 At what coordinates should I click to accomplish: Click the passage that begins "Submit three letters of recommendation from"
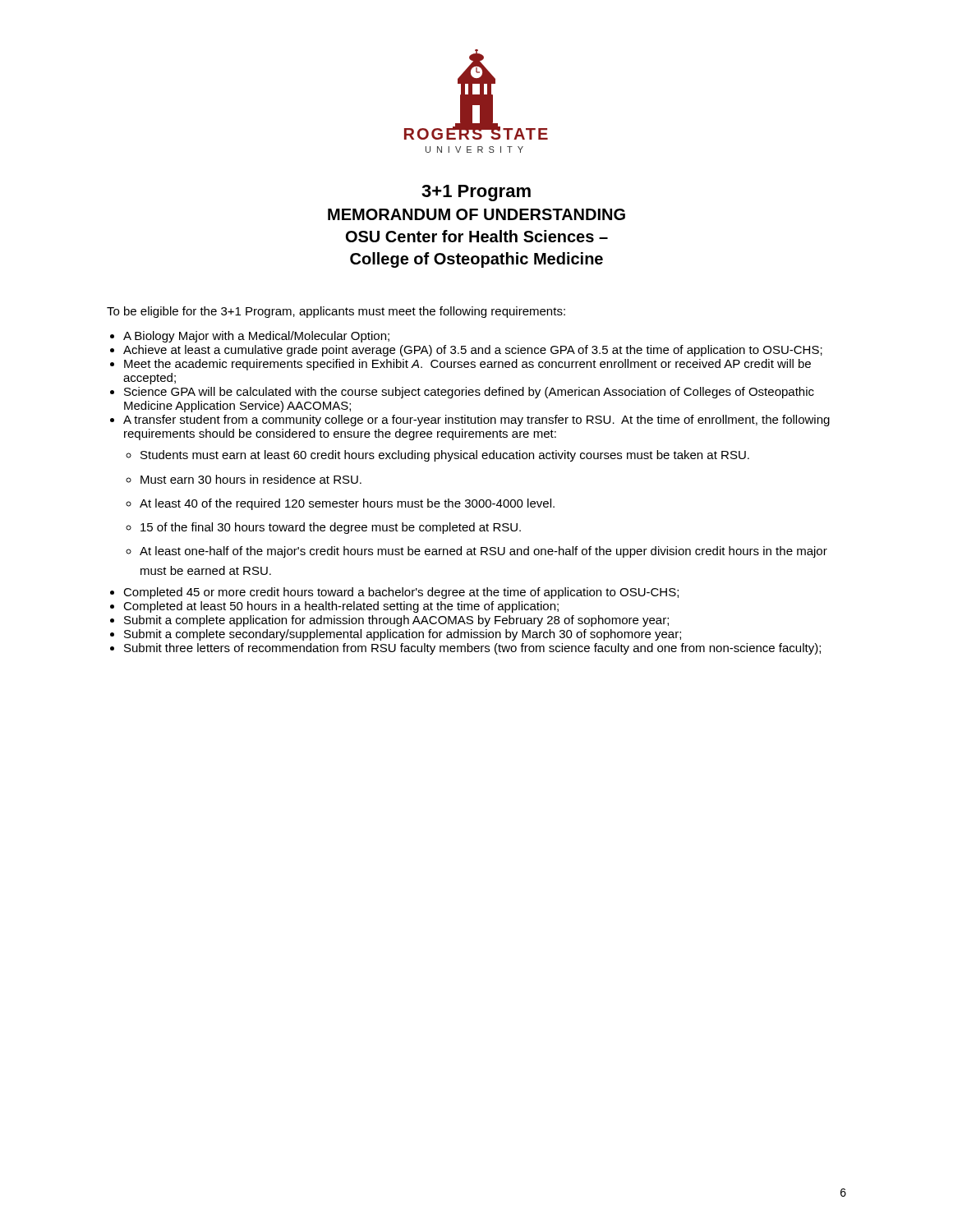[x=485, y=647]
